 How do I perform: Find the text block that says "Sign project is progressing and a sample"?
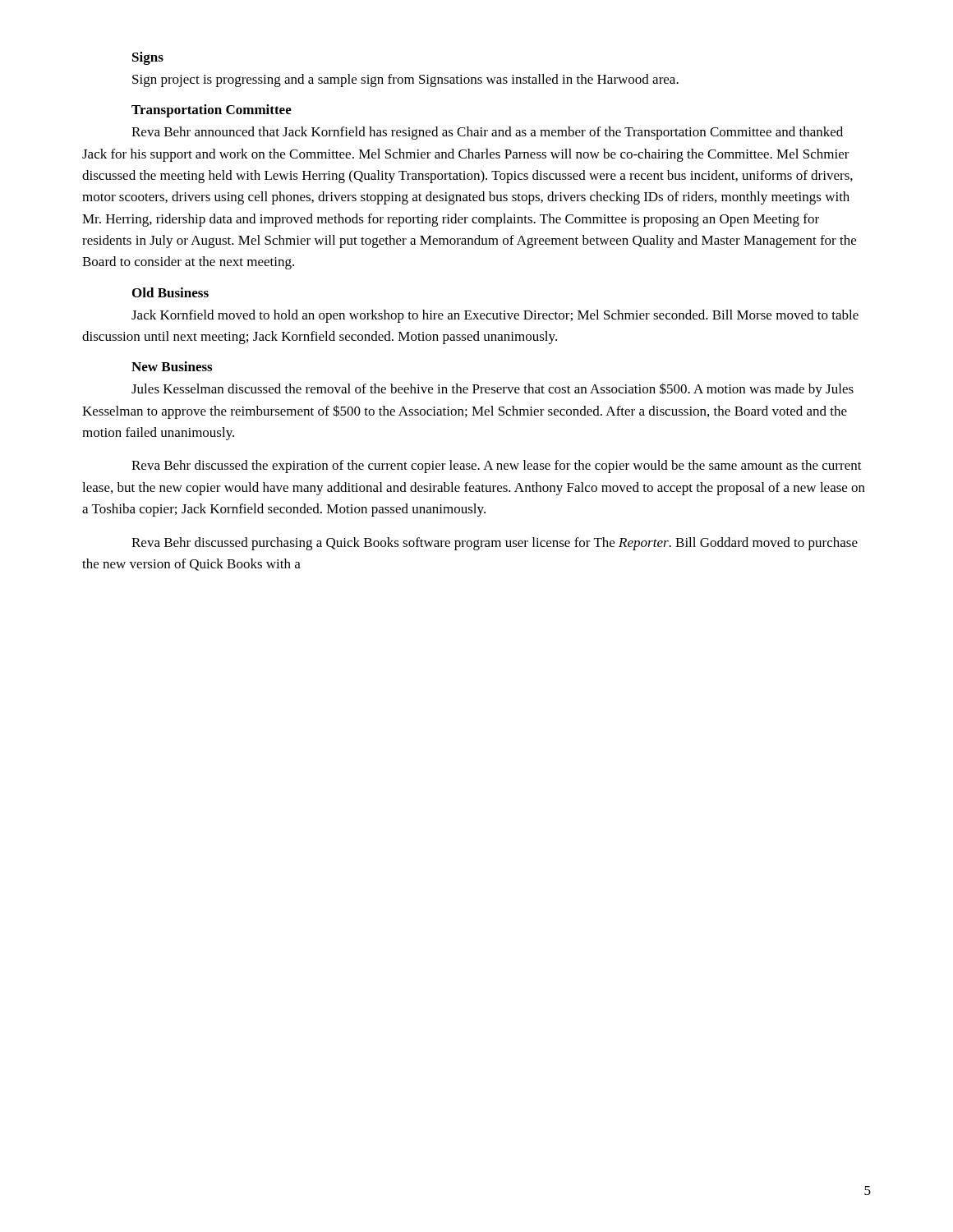[405, 79]
